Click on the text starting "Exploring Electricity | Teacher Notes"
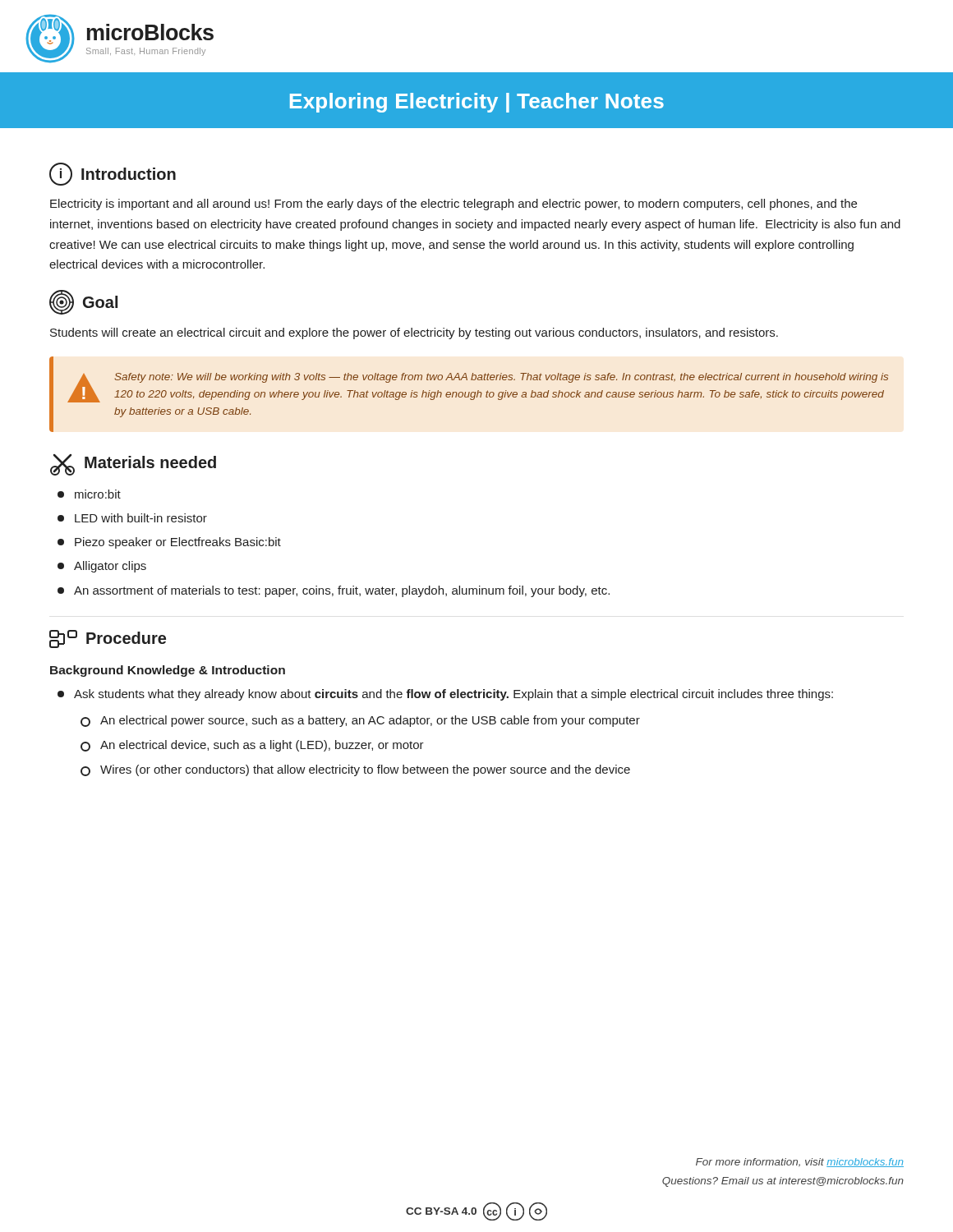This screenshot has width=953, height=1232. (x=476, y=101)
